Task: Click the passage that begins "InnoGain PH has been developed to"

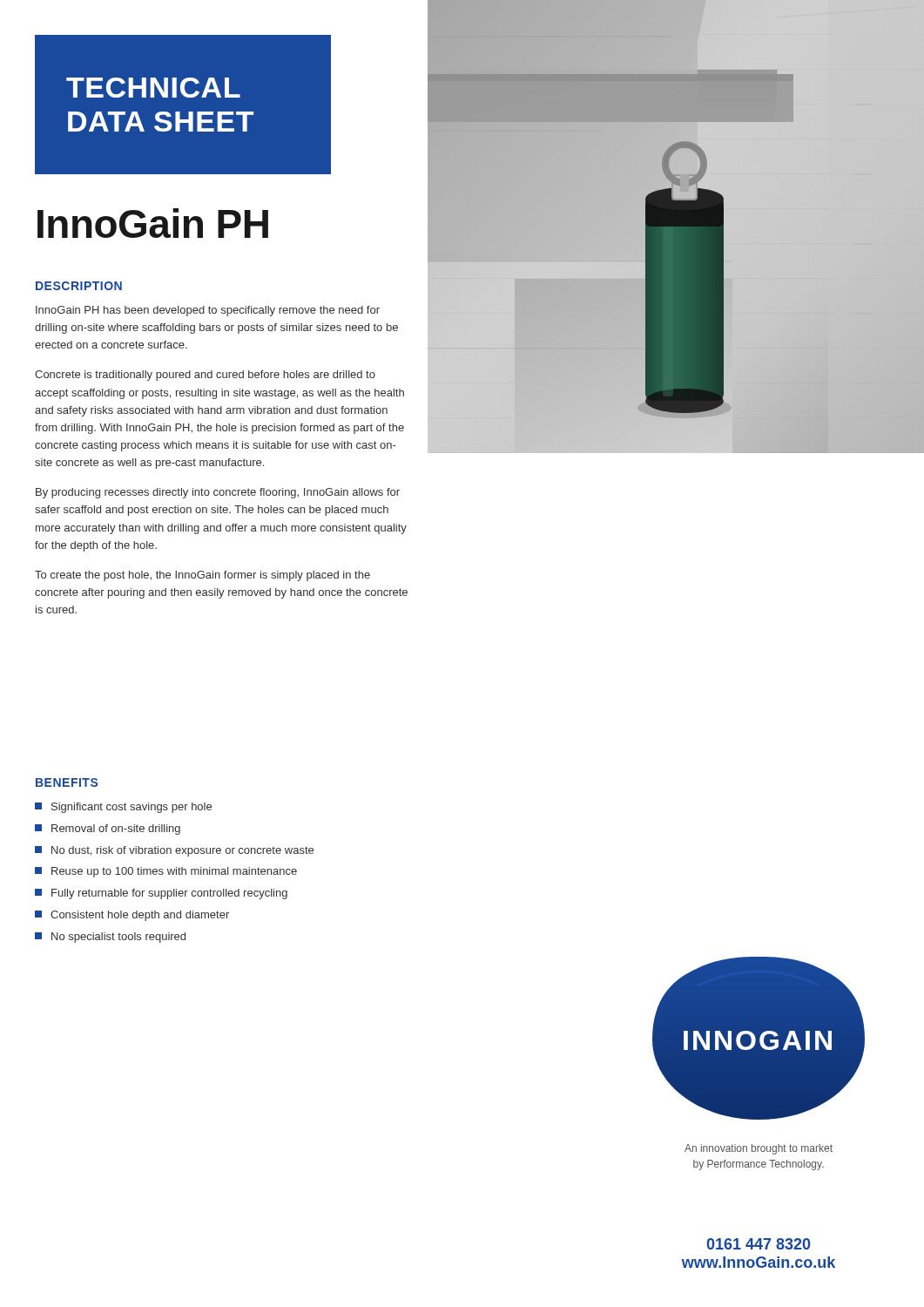Action: (217, 327)
